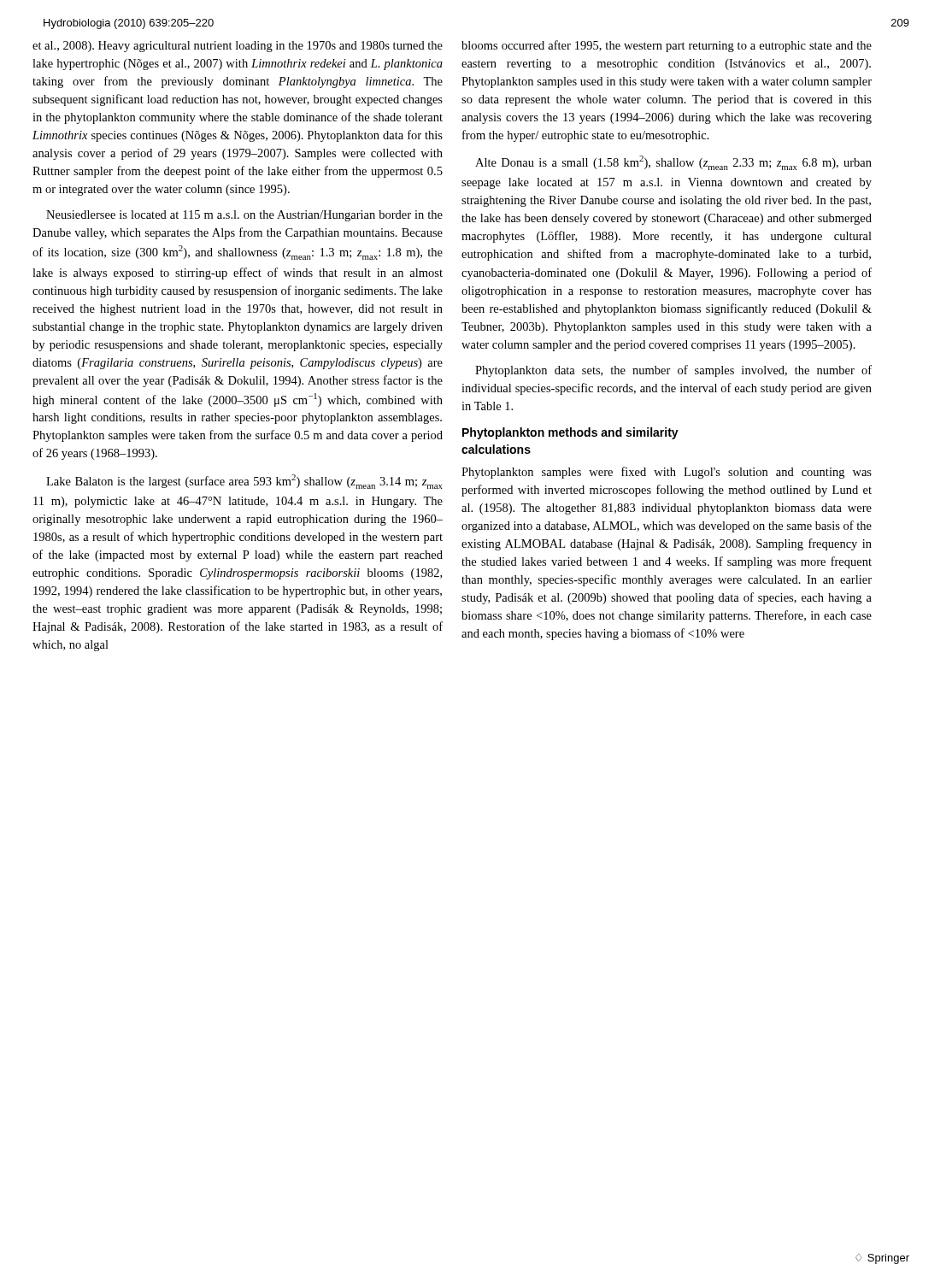
Task: Click on the text block that reads "et al., 2008). Heavy agricultural nutrient loading"
Action: click(x=238, y=117)
